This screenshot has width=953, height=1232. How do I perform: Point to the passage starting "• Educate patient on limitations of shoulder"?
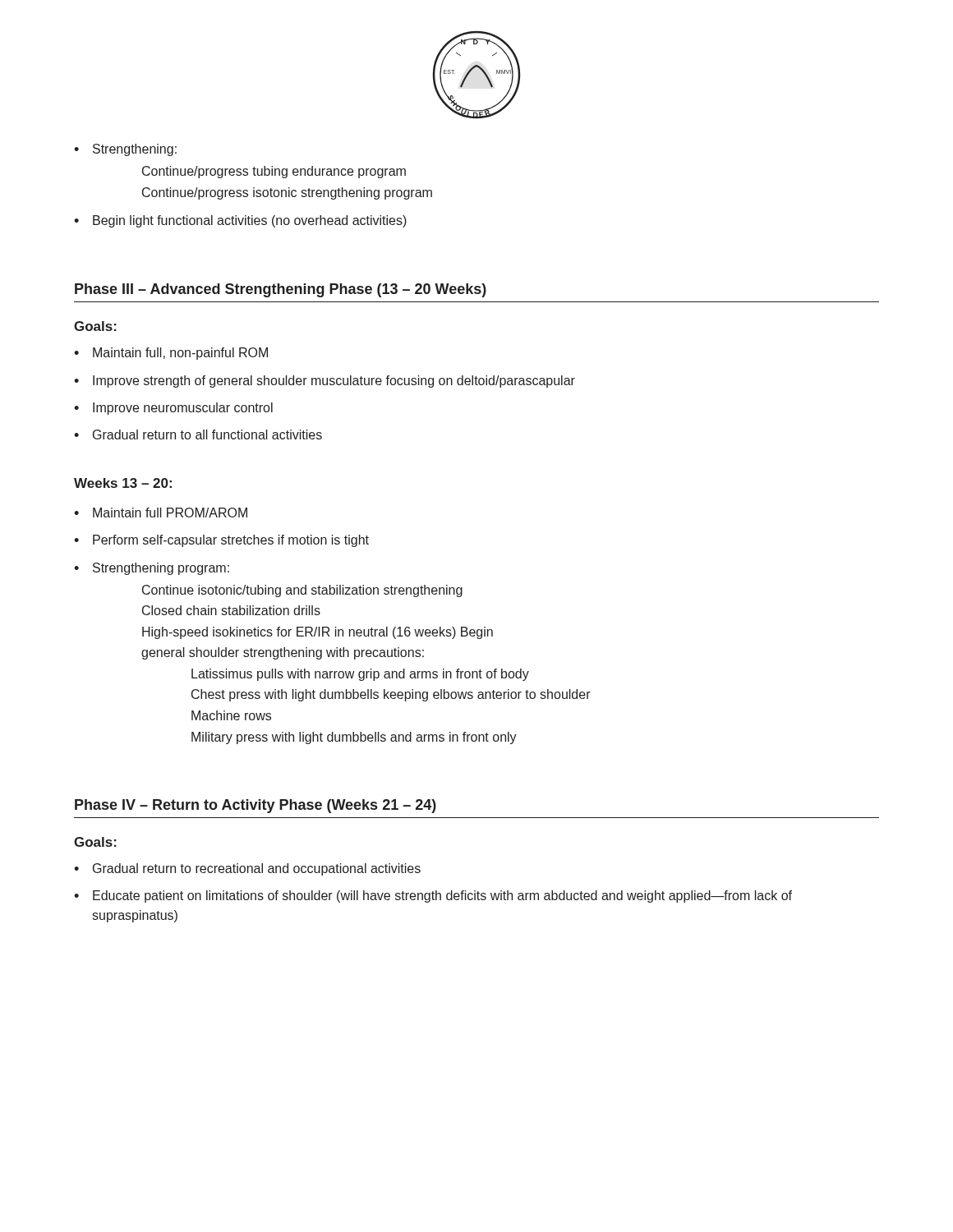coord(476,906)
